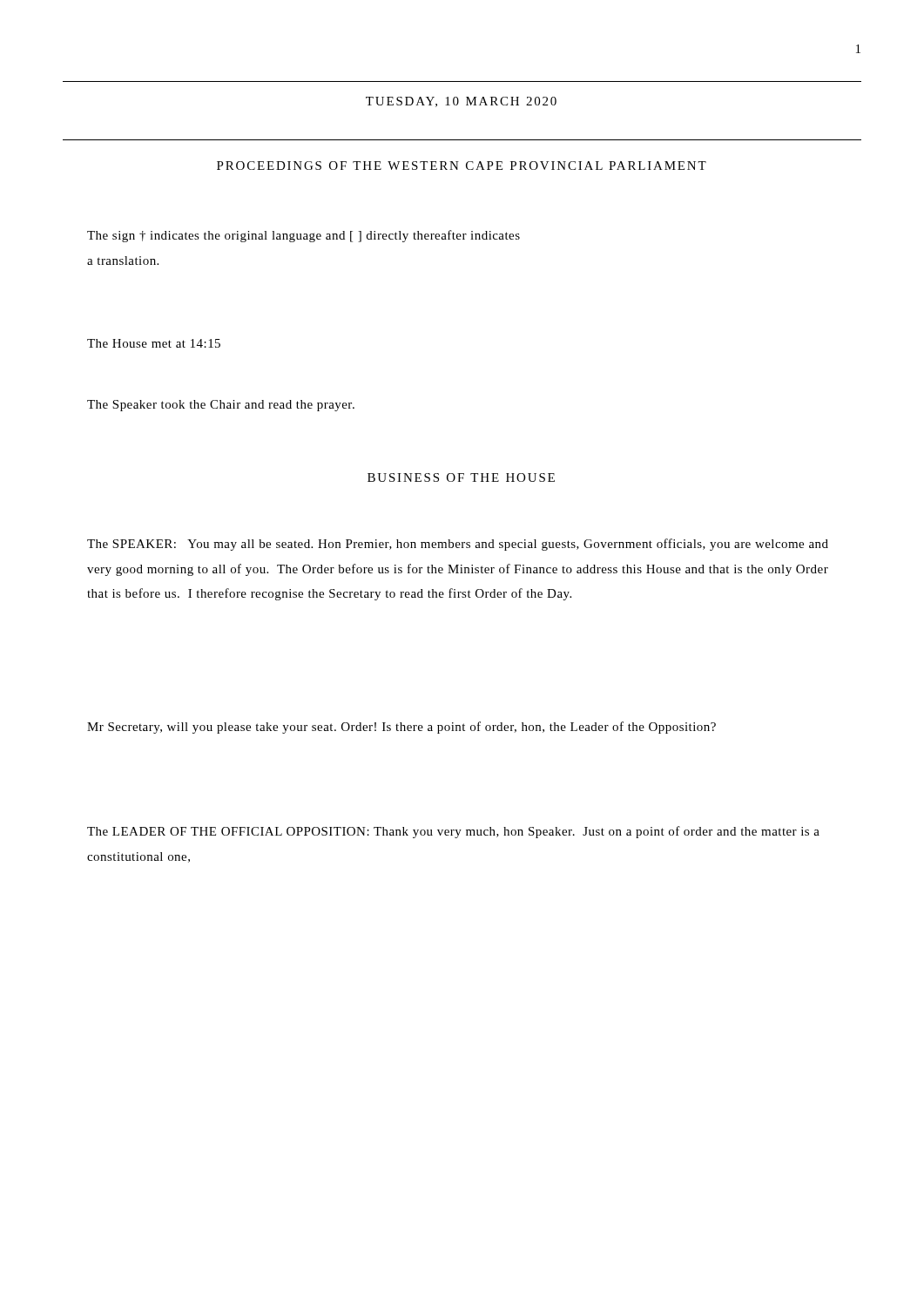Locate the section header that says "BUSINESS OF THE HOUSE"

[x=462, y=478]
